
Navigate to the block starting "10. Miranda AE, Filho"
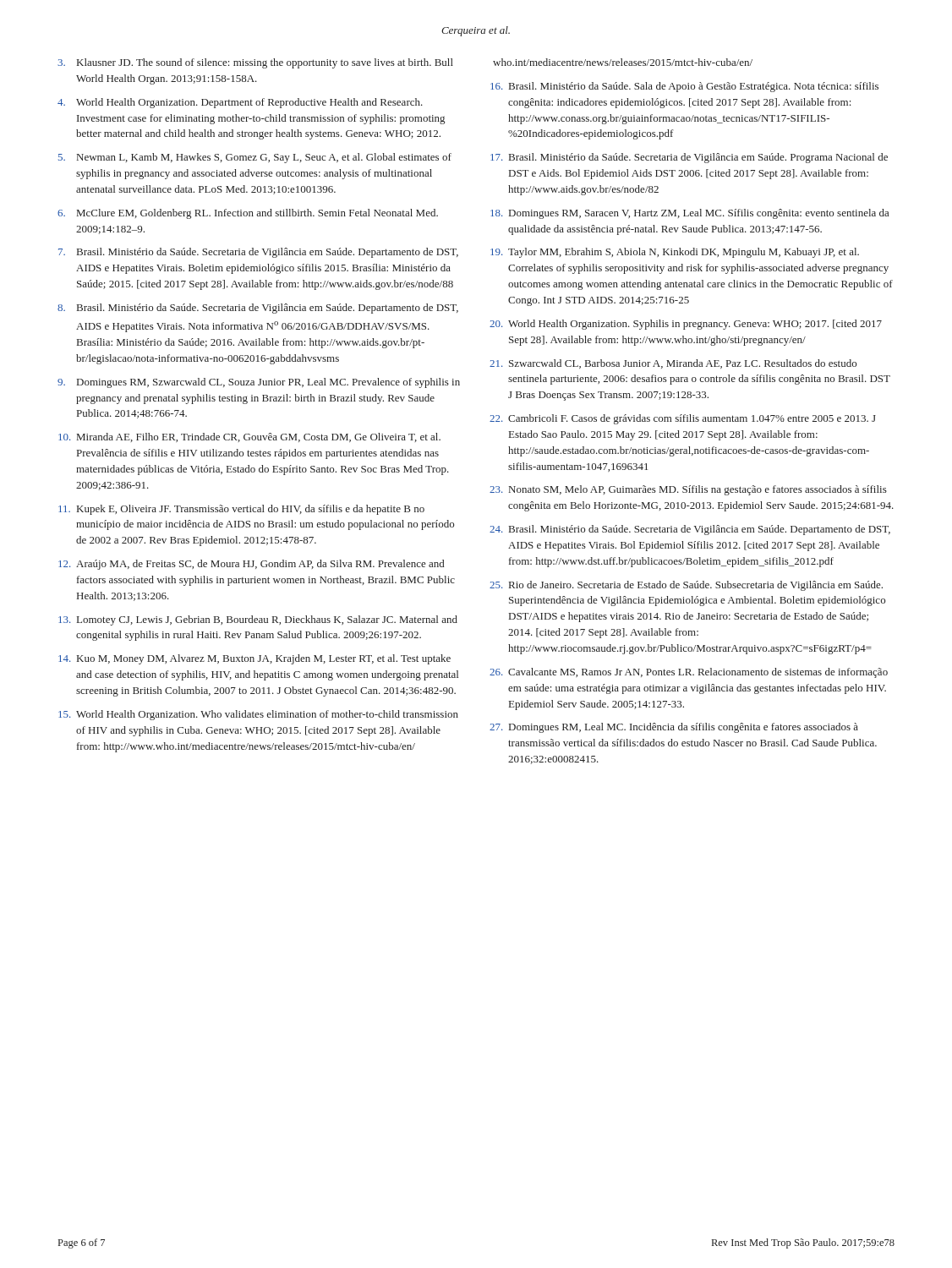[260, 461]
